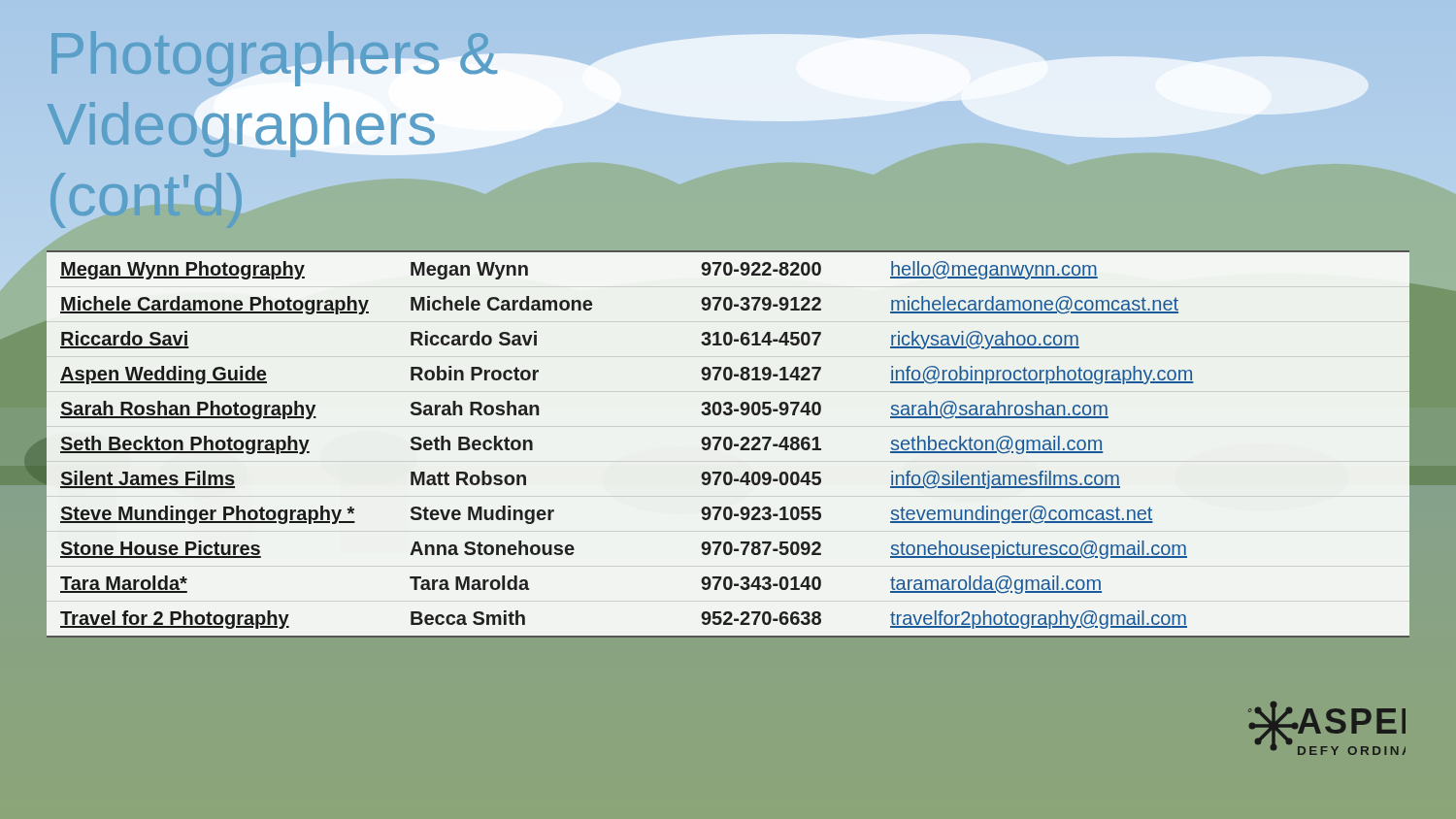
Task: Find the title that says "Photographers &Videographers(cont'd)"
Action: (272, 124)
